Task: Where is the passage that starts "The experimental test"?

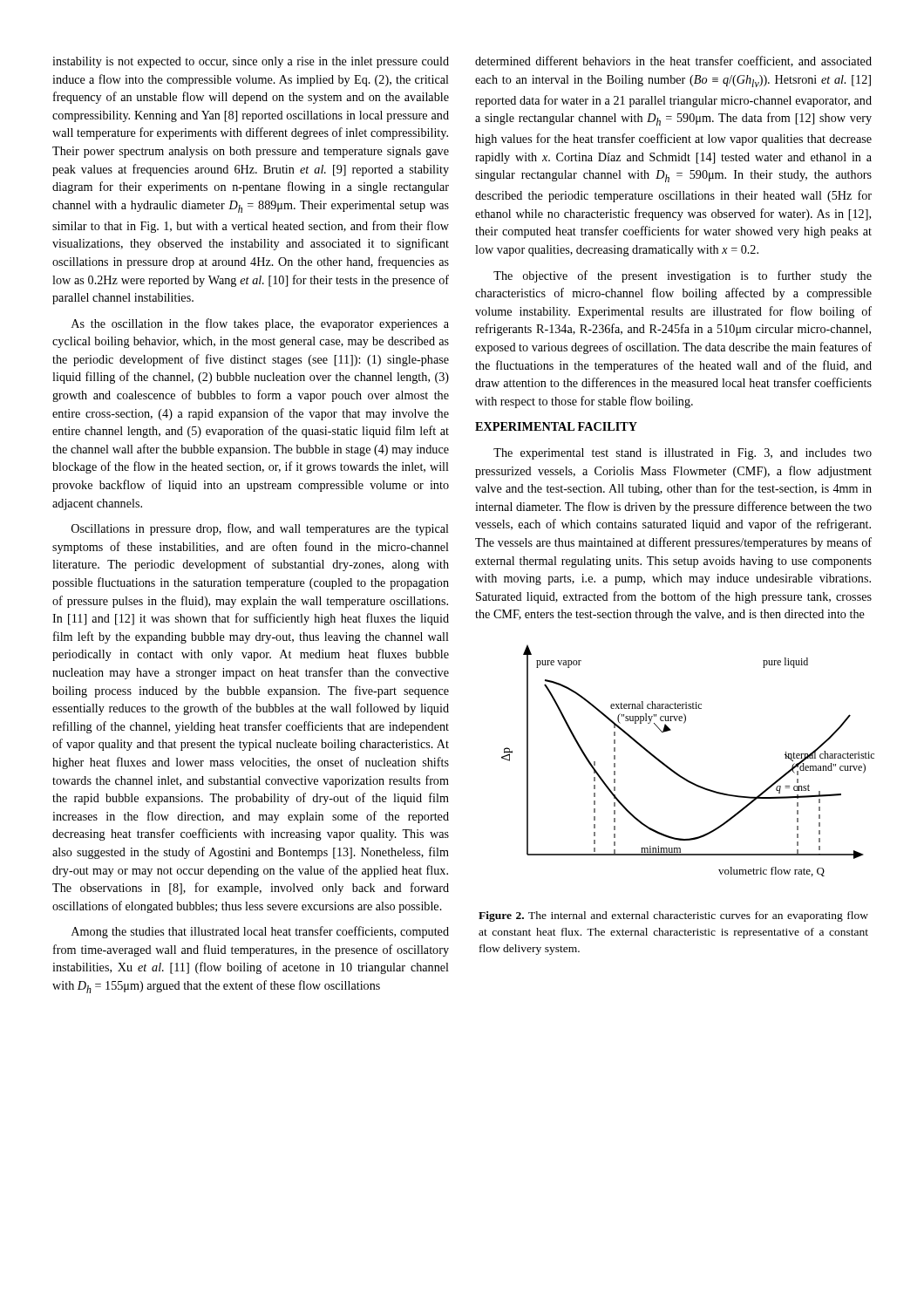Action: [673, 534]
